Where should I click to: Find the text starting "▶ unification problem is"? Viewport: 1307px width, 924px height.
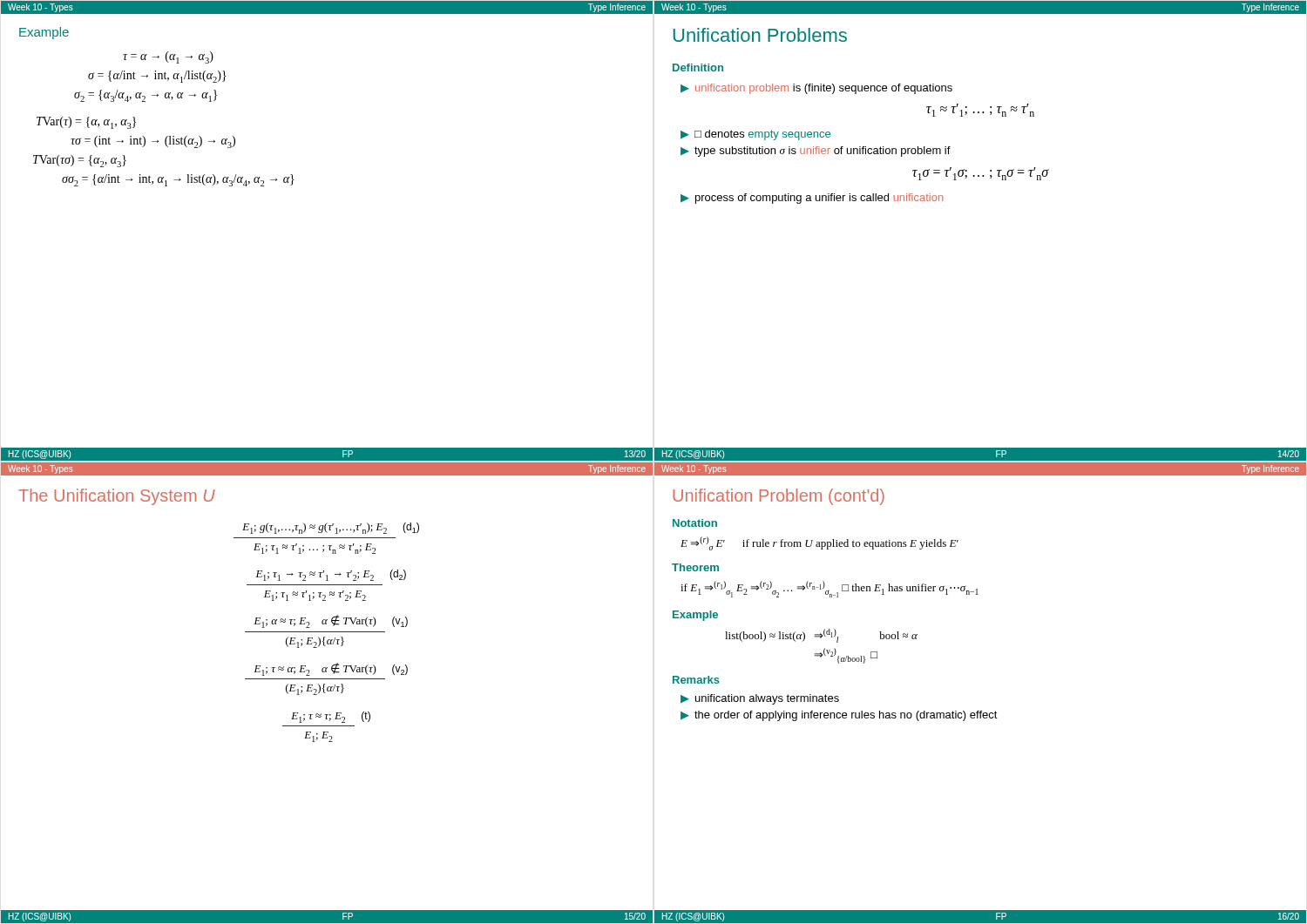click(x=817, y=88)
